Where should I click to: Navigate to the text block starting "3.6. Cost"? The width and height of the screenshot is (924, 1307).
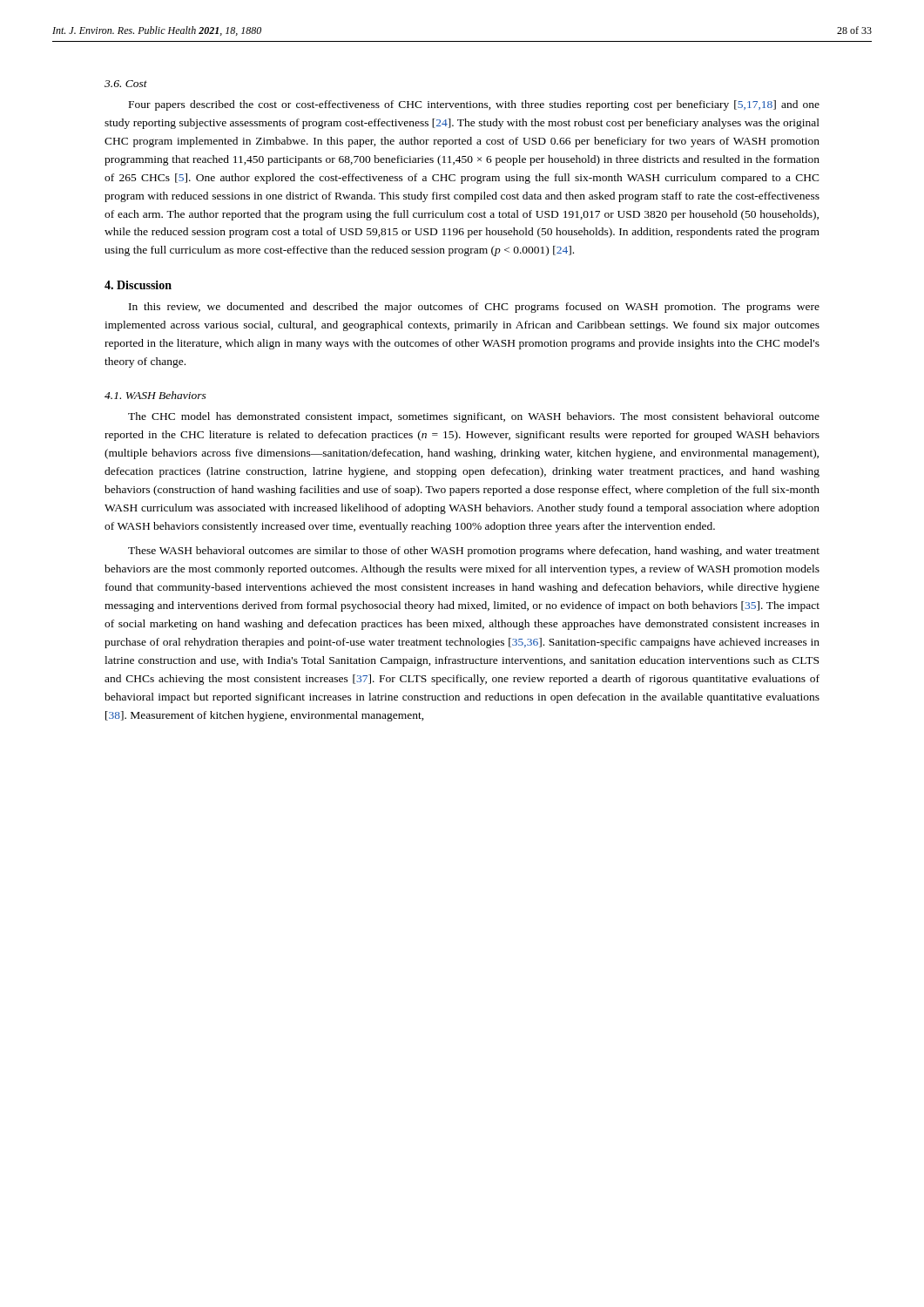point(126,83)
